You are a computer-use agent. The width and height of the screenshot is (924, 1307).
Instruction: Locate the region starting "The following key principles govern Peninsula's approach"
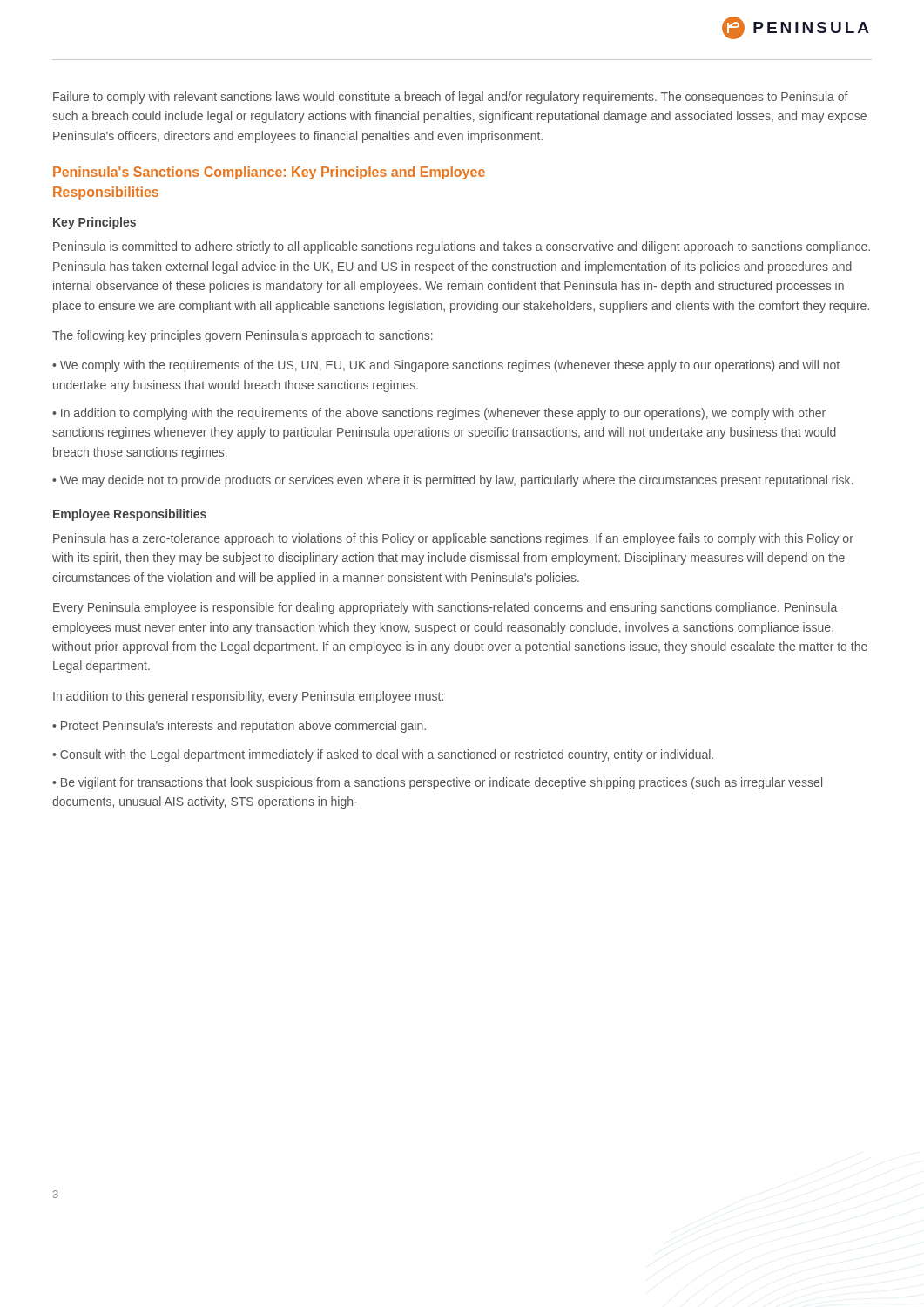(243, 336)
